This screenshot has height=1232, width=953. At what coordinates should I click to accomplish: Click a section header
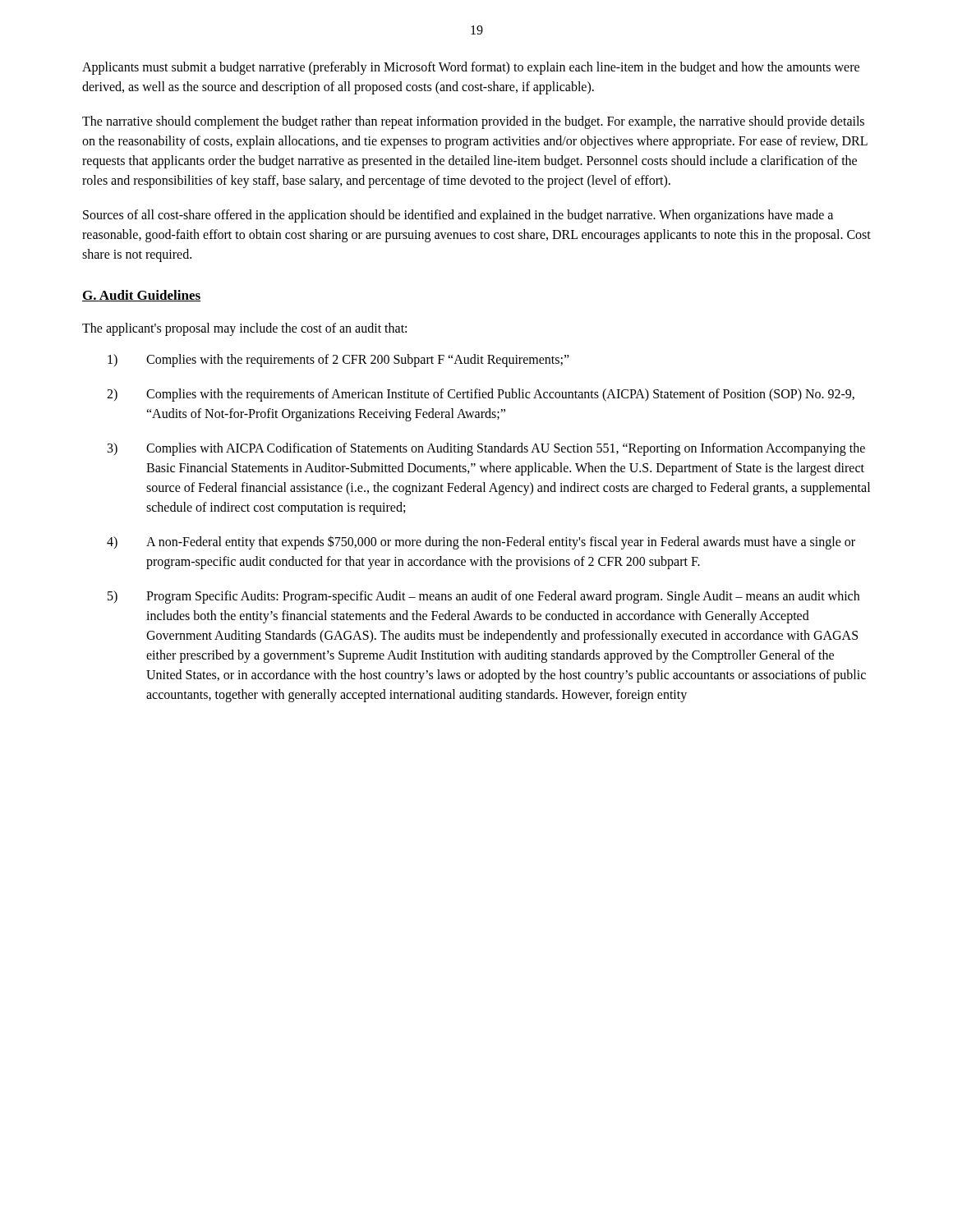point(141,295)
